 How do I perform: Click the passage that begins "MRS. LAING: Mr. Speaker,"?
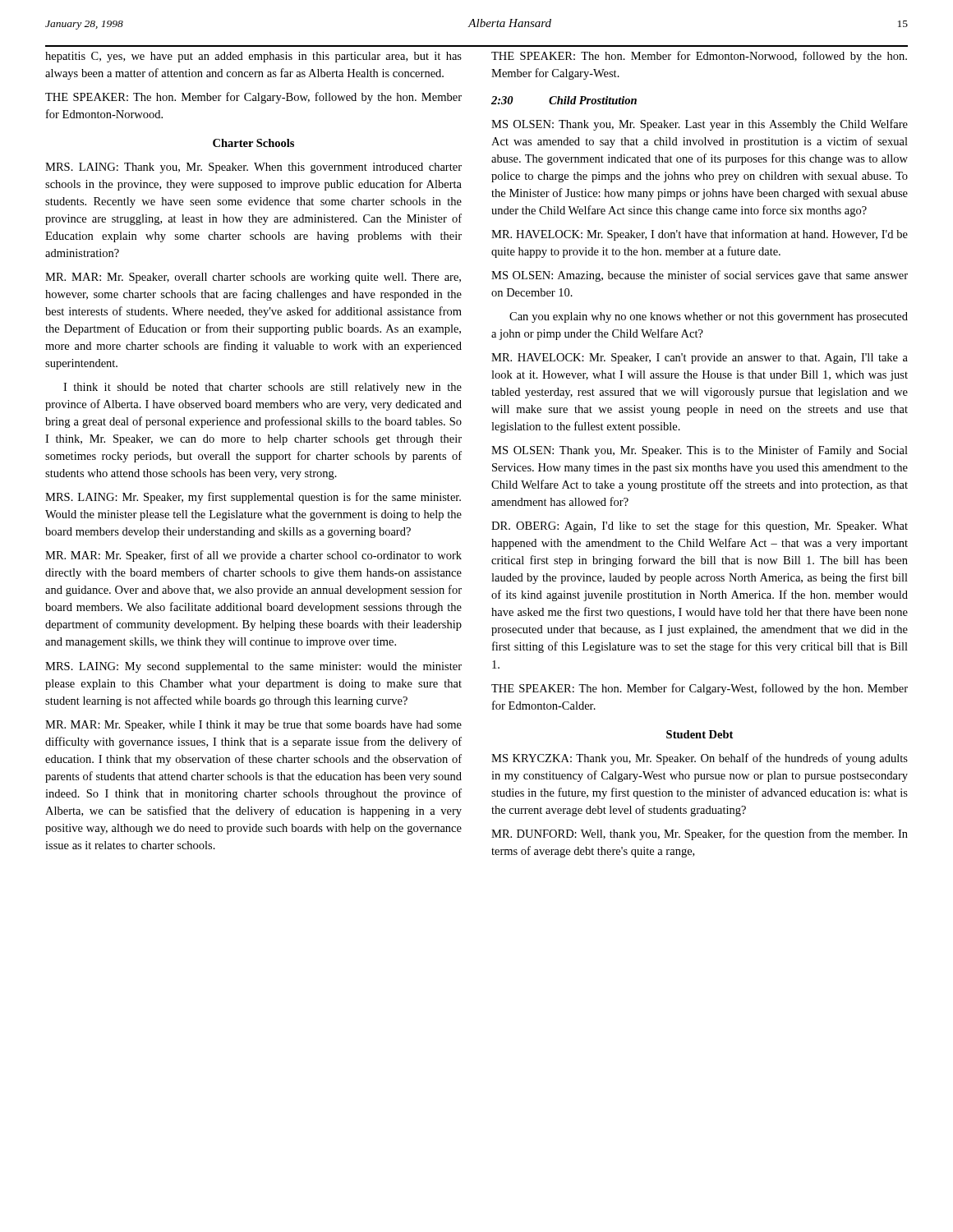point(253,514)
